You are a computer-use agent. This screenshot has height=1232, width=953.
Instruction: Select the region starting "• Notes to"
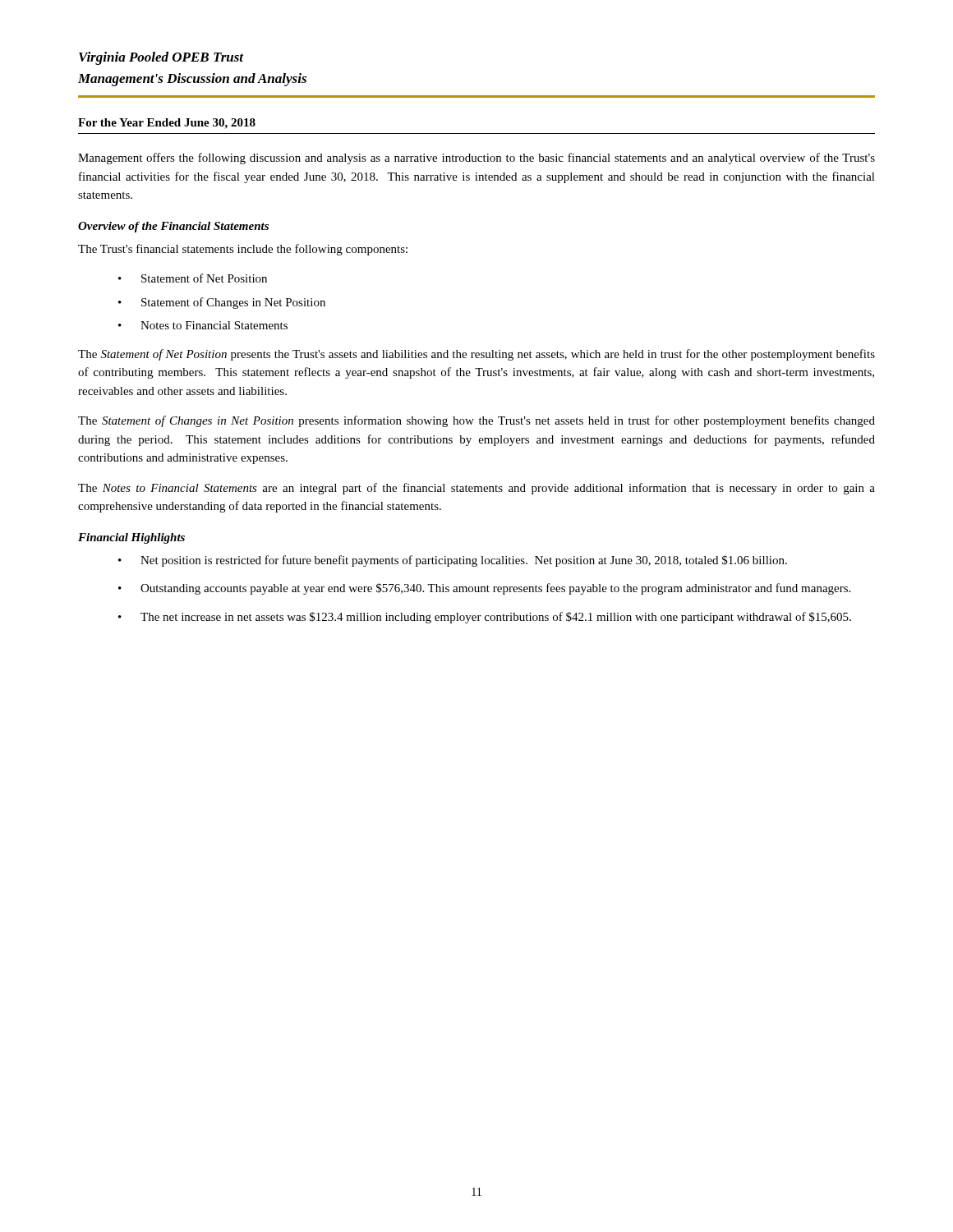point(203,325)
